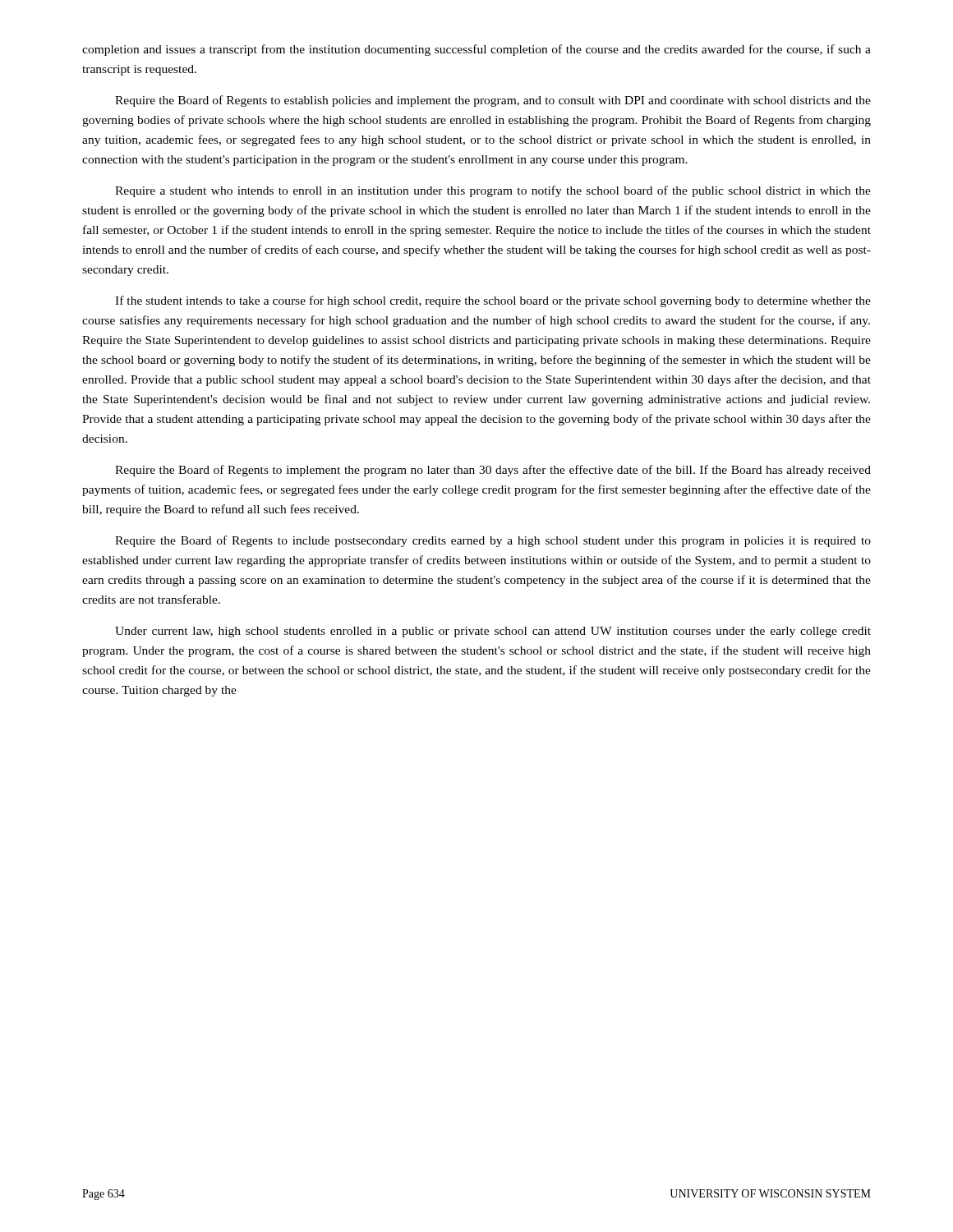The height and width of the screenshot is (1232, 953).
Task: Select the text block containing "Require a student"
Action: click(476, 230)
